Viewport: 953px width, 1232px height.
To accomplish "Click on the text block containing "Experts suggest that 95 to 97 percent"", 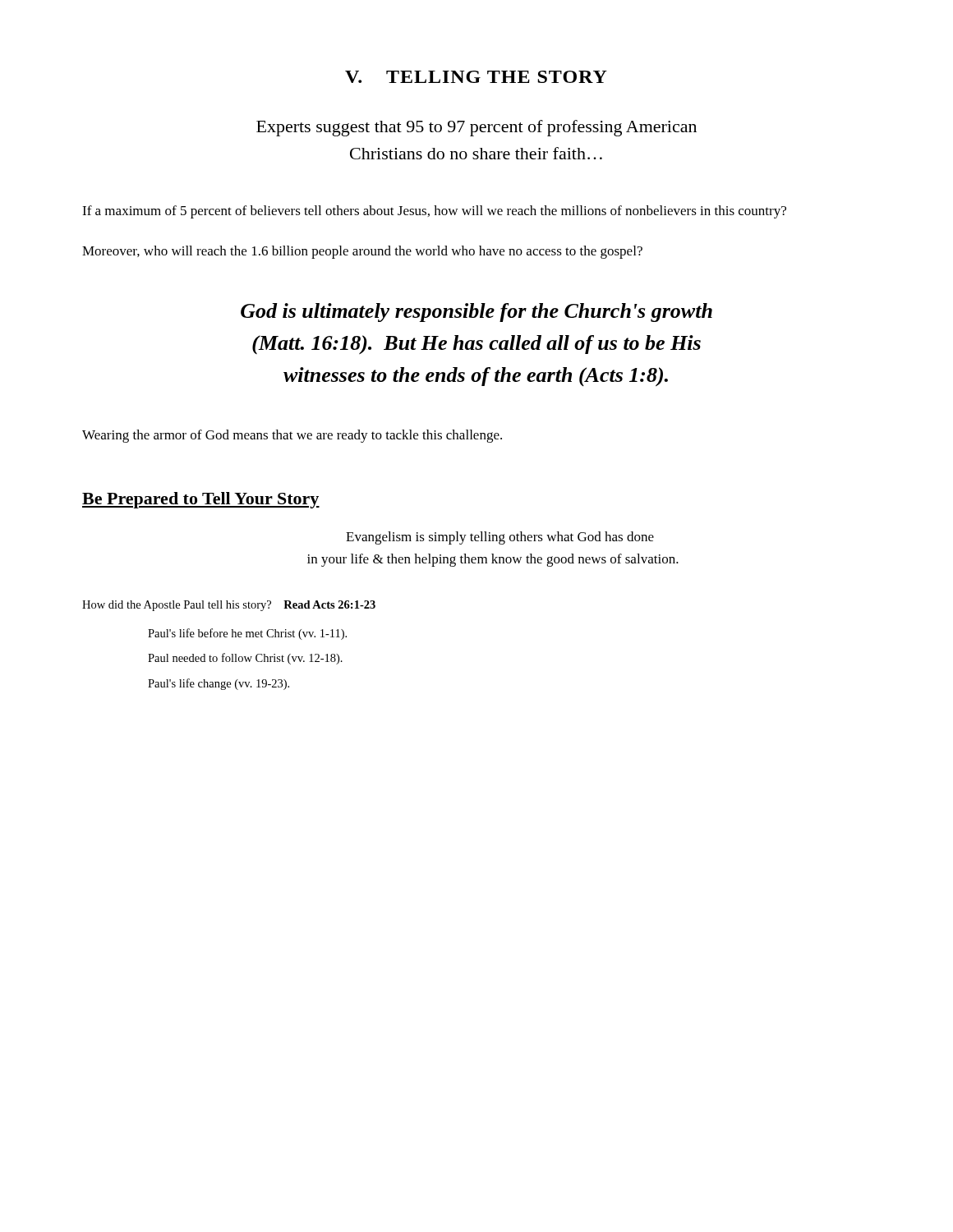I will click(x=476, y=140).
